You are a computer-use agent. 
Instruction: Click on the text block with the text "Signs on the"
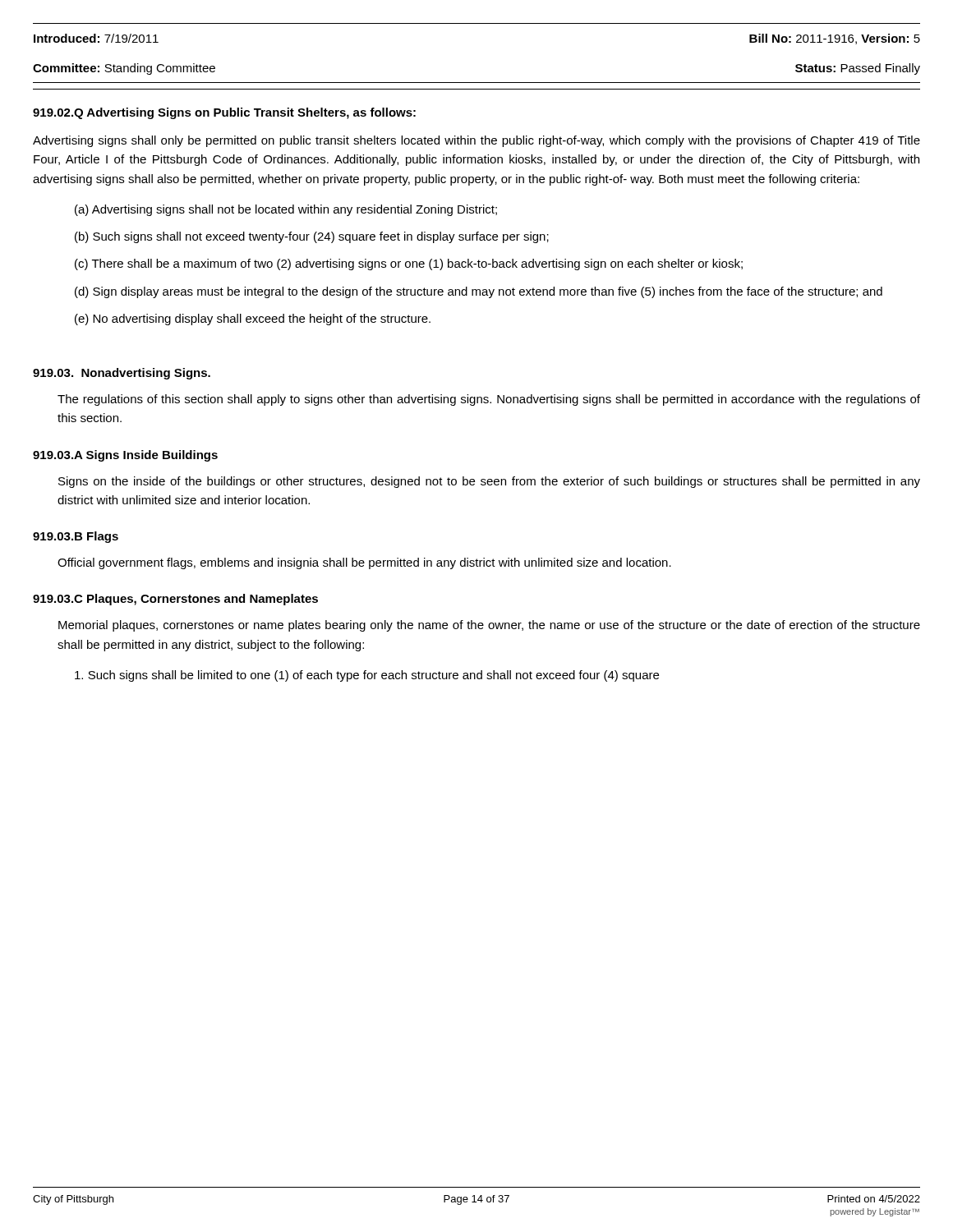(x=489, y=490)
